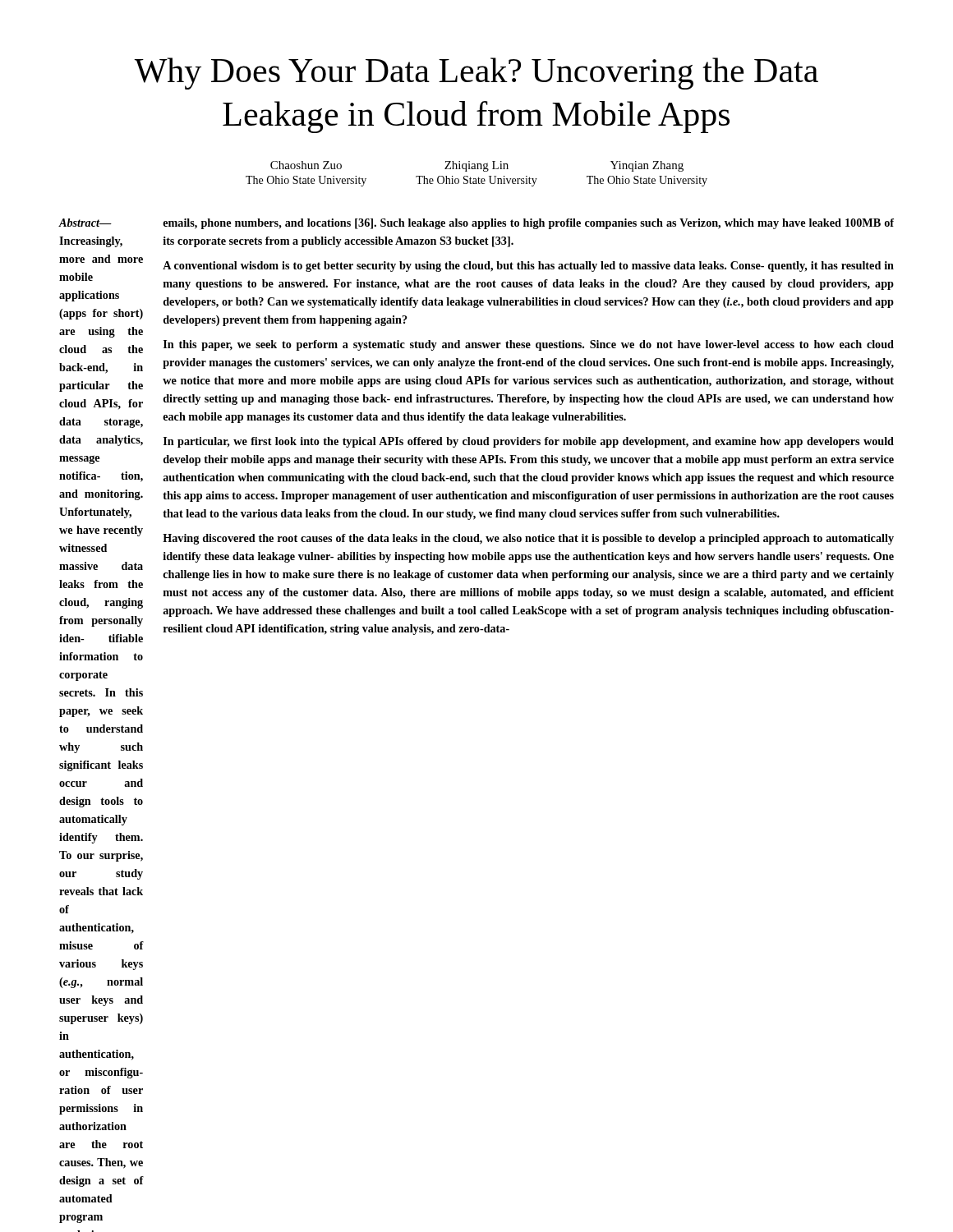Click on the title that reads "Why Does Your Data Leak? Uncovering the DataLeakage"
This screenshot has width=953, height=1232.
(476, 92)
